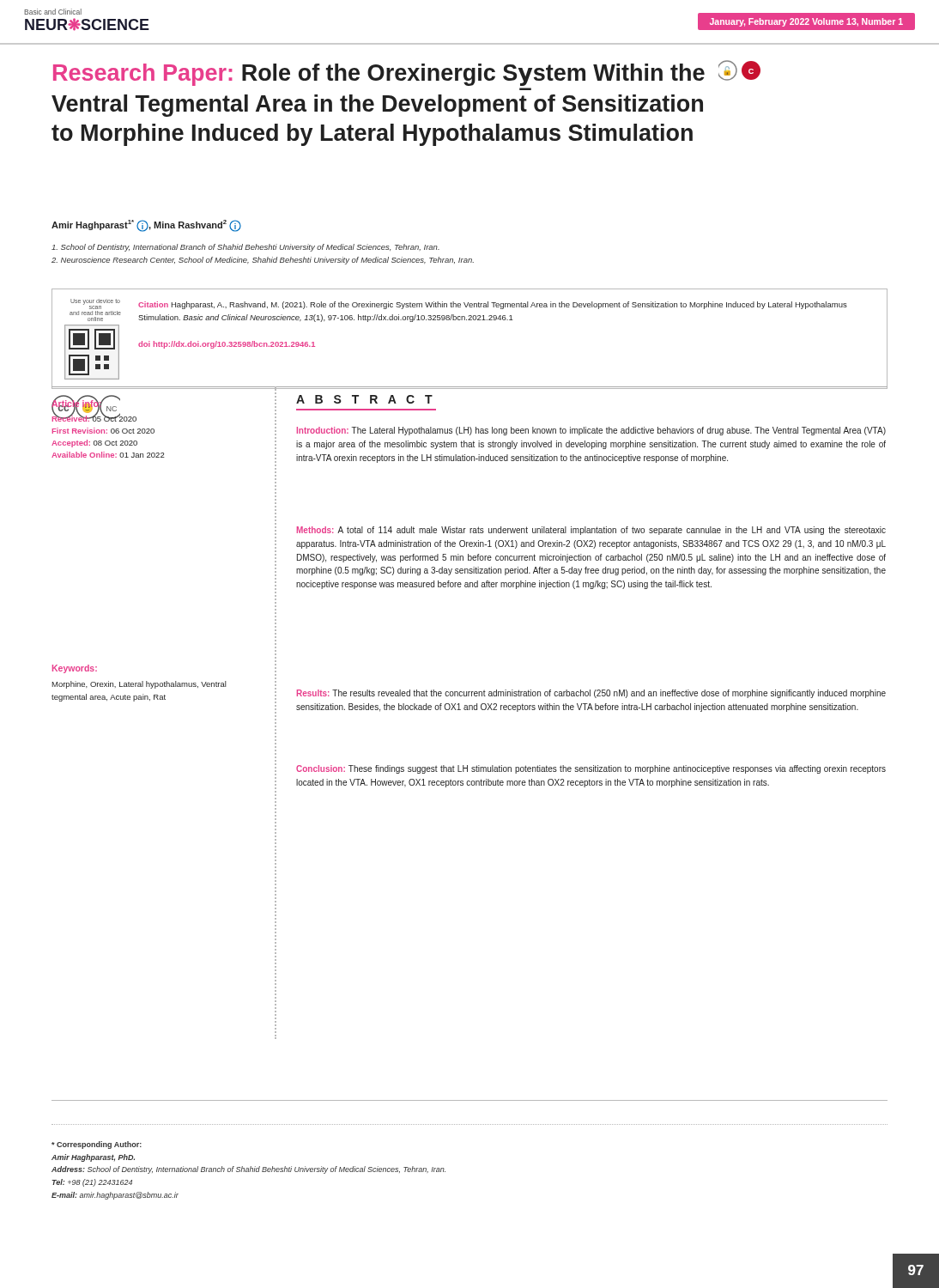The image size is (939, 1288).
Task: Click the passage that begins "Results: The results"
Action: (x=591, y=700)
